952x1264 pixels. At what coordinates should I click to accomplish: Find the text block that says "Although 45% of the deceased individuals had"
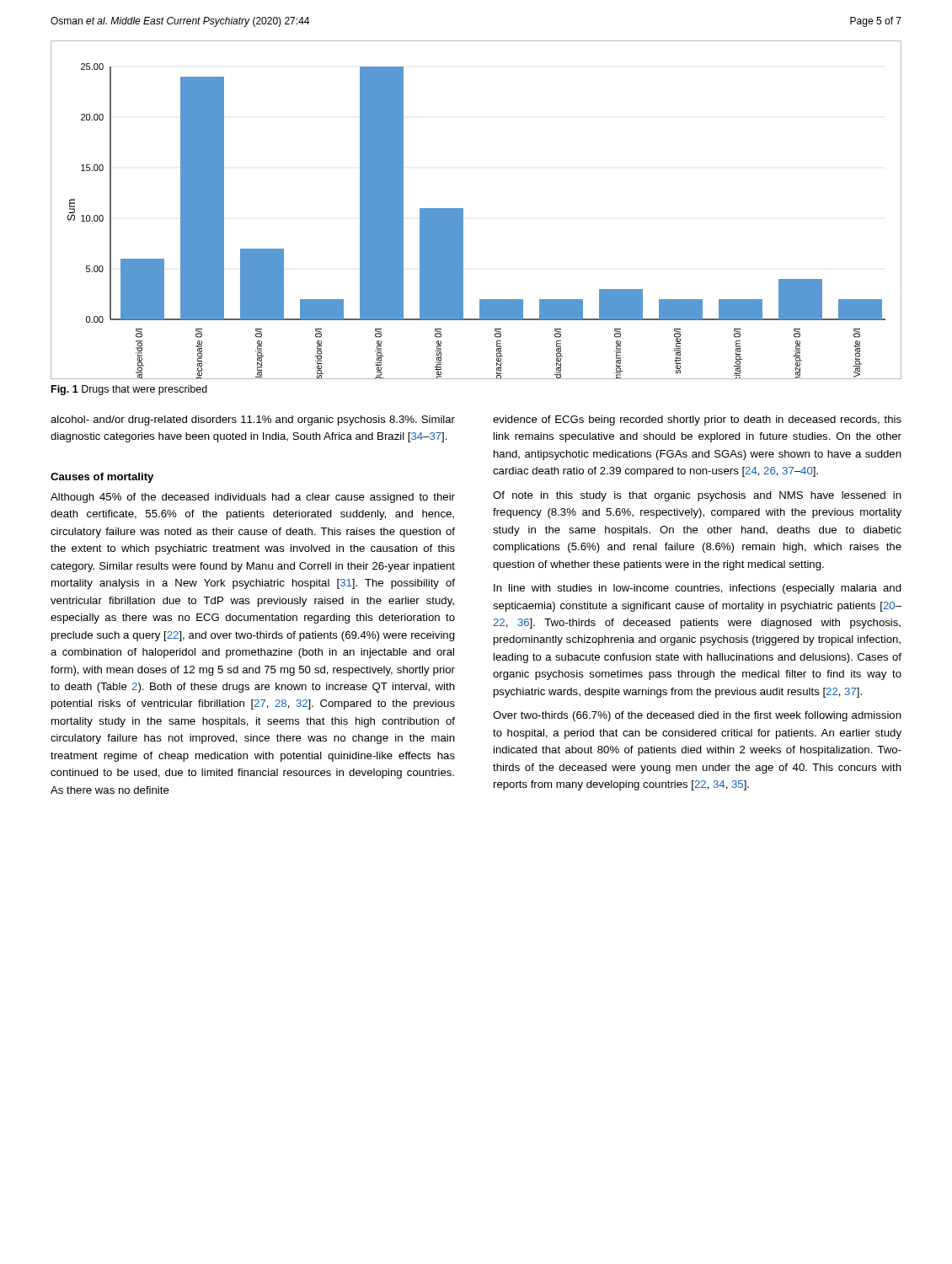[253, 644]
